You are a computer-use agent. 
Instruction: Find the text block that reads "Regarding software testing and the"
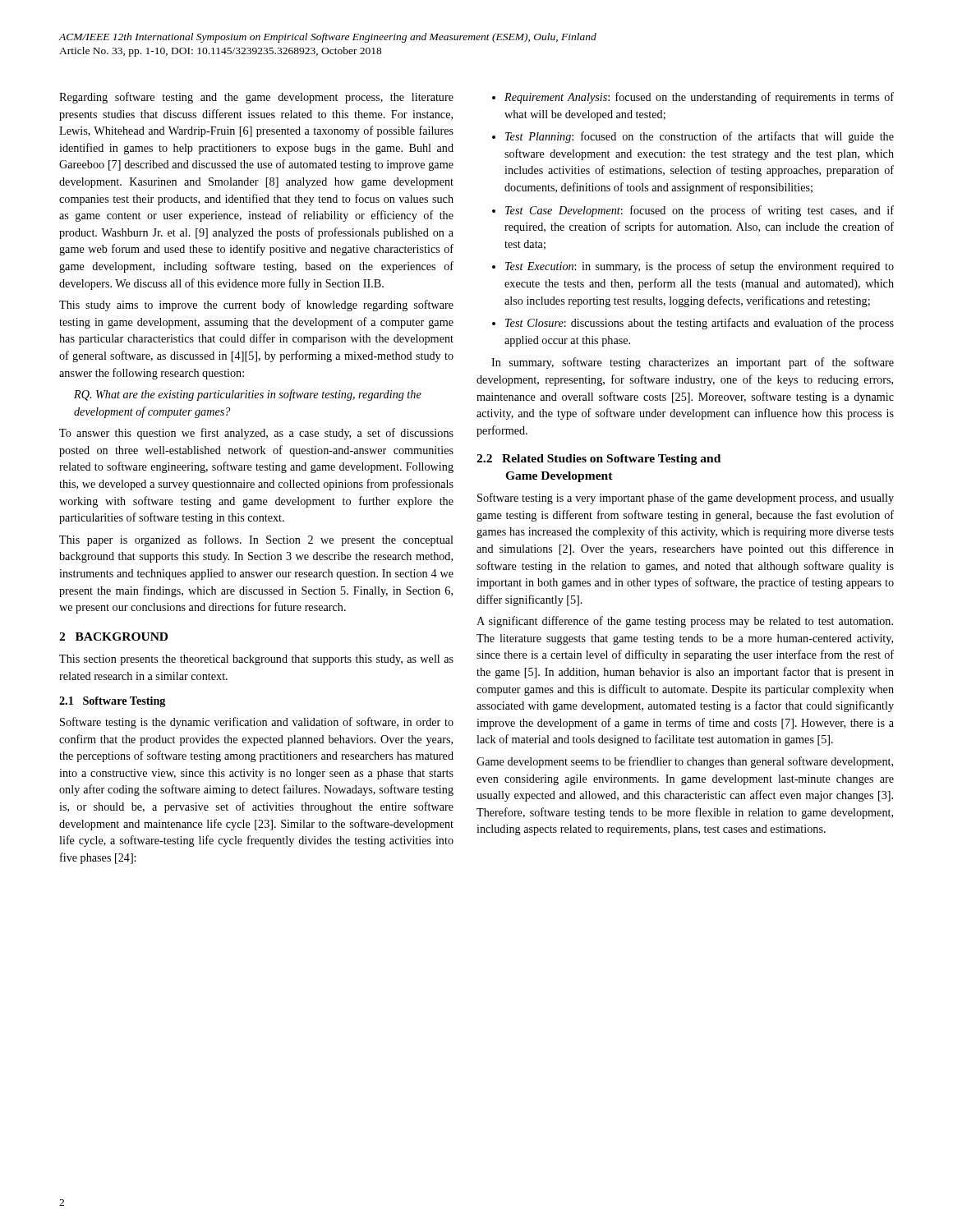click(256, 190)
